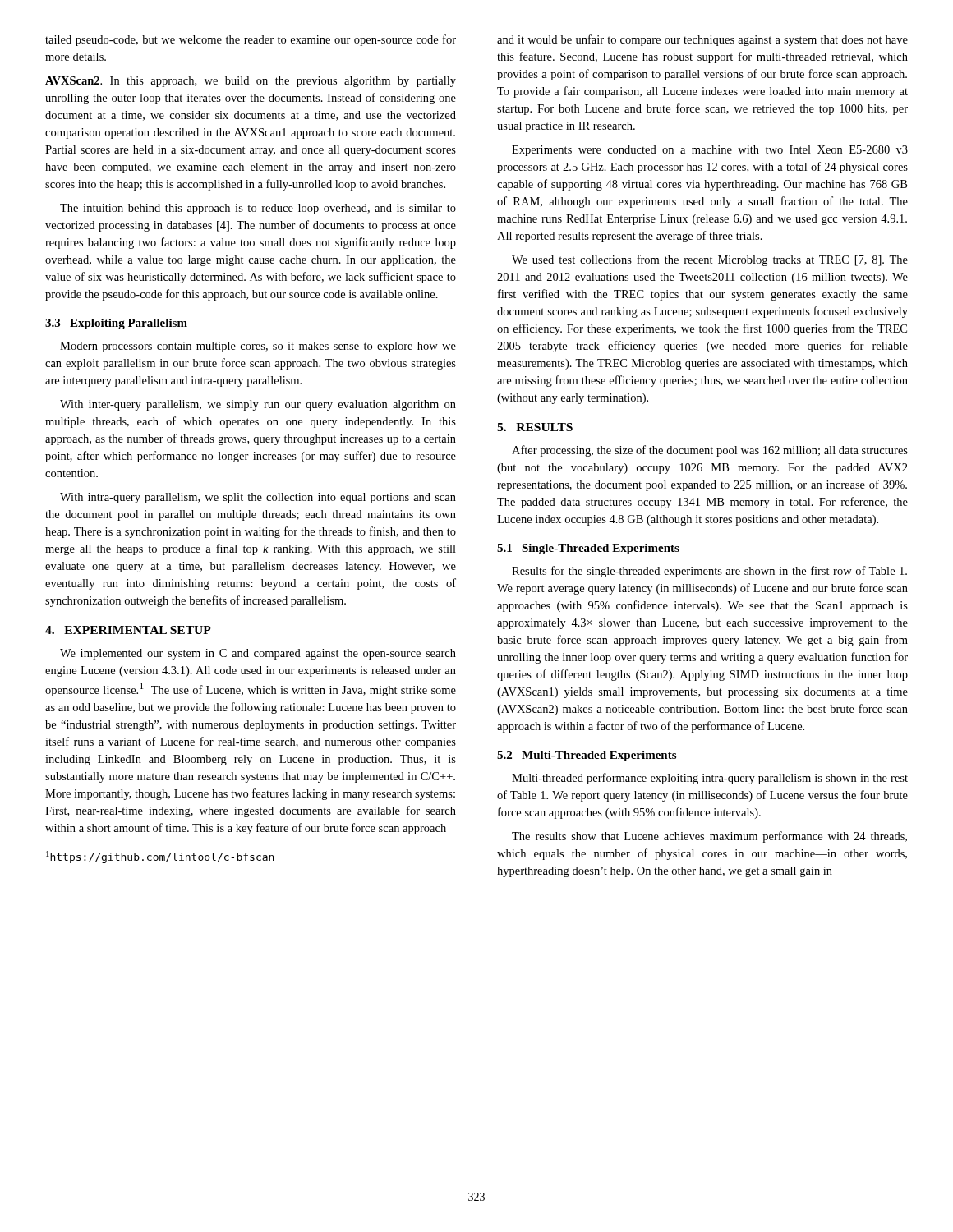The height and width of the screenshot is (1232, 953).
Task: Locate the text block containing "Experiments were conducted on a machine"
Action: (x=702, y=193)
